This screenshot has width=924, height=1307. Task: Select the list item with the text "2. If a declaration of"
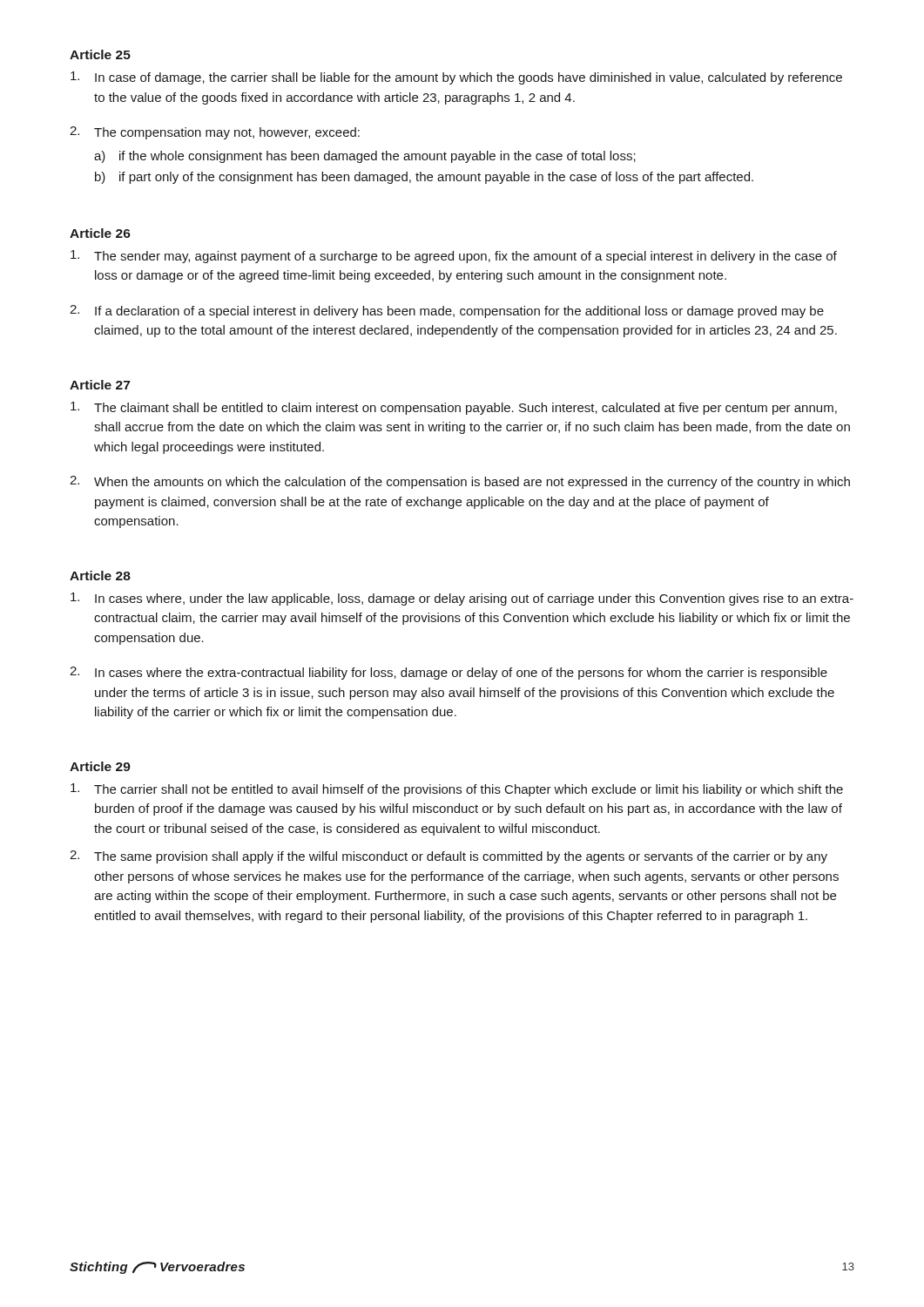click(x=462, y=321)
